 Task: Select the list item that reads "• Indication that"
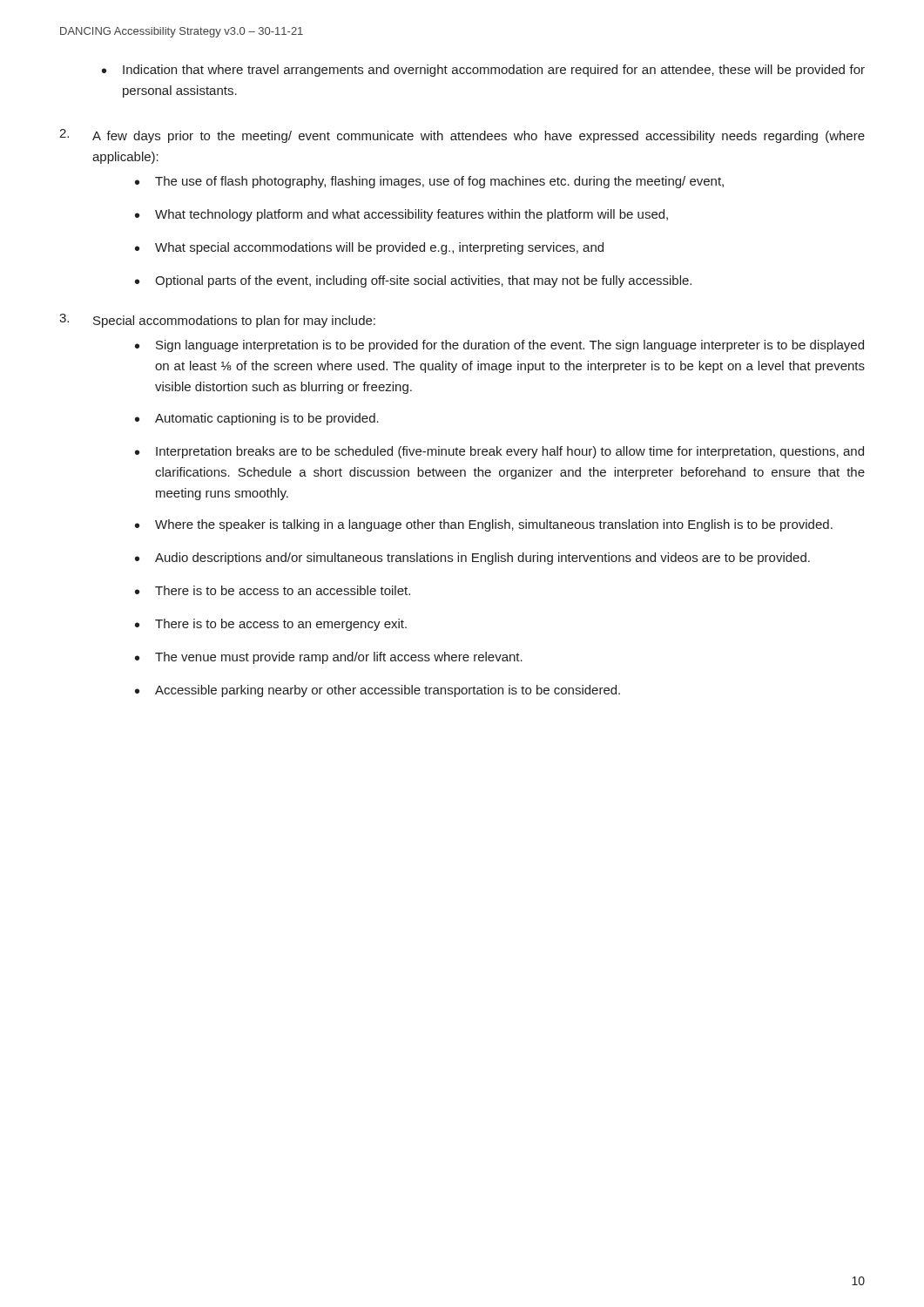pos(483,80)
